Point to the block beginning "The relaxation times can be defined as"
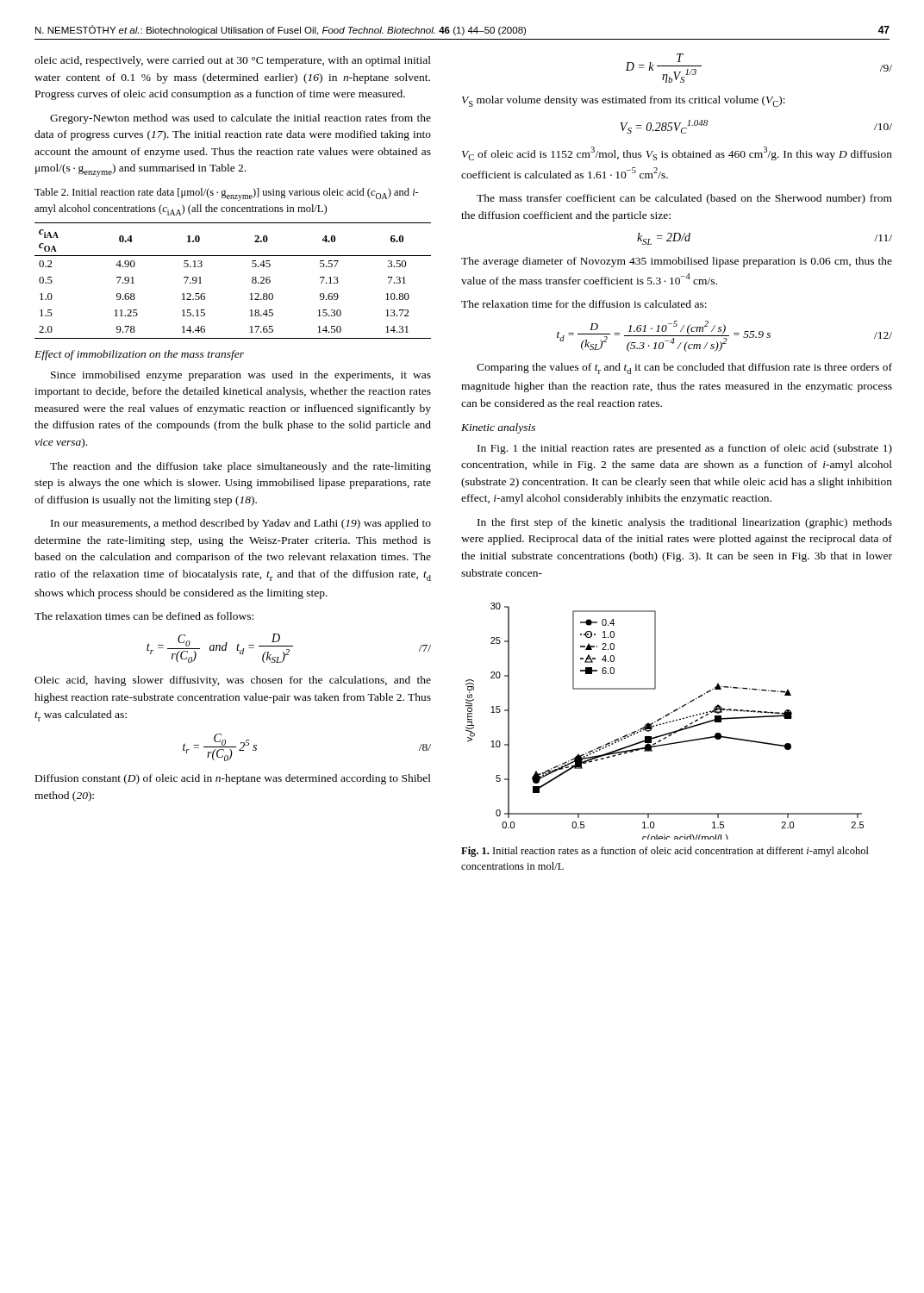 coord(233,617)
